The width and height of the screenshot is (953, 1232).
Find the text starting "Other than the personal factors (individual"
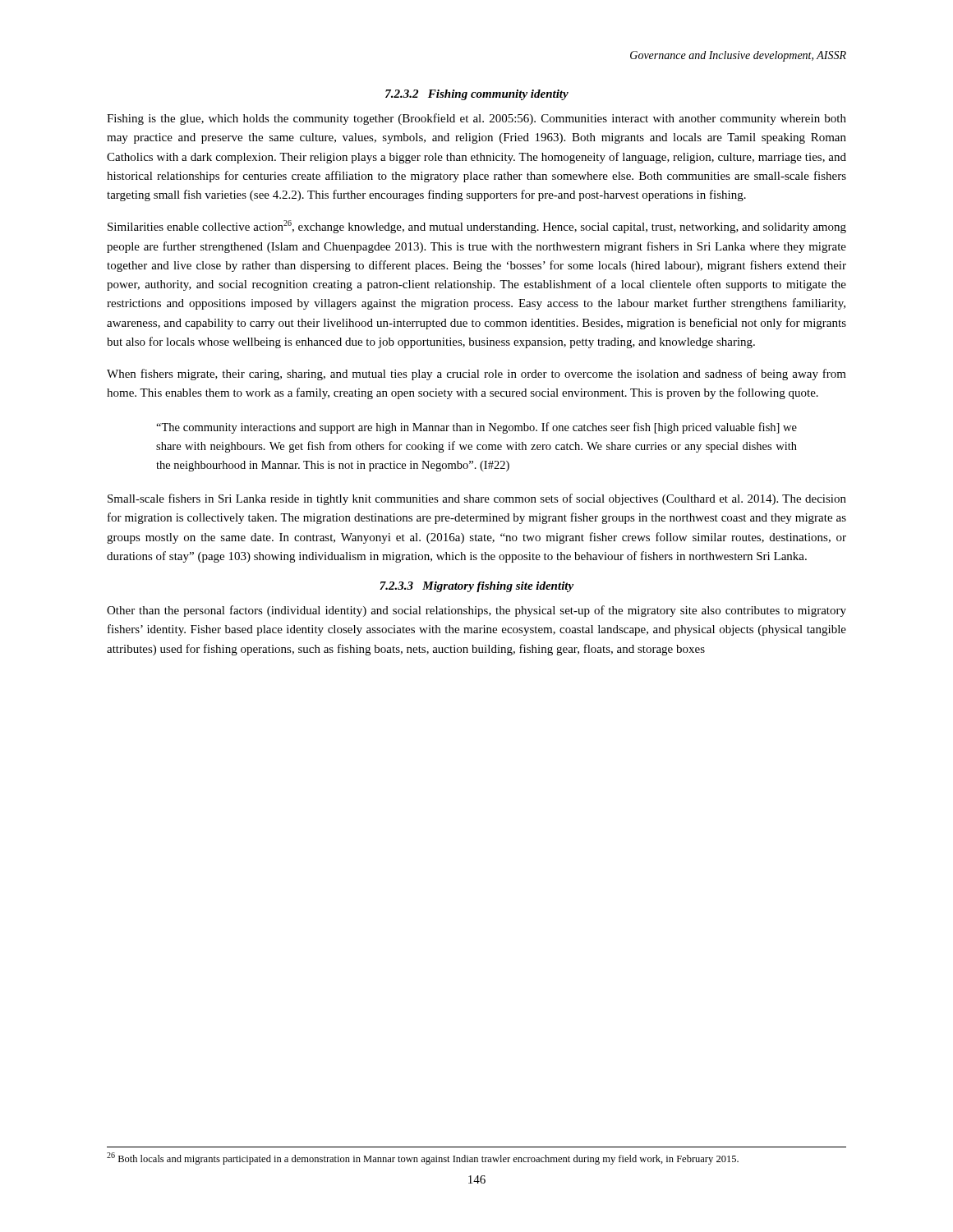[476, 629]
